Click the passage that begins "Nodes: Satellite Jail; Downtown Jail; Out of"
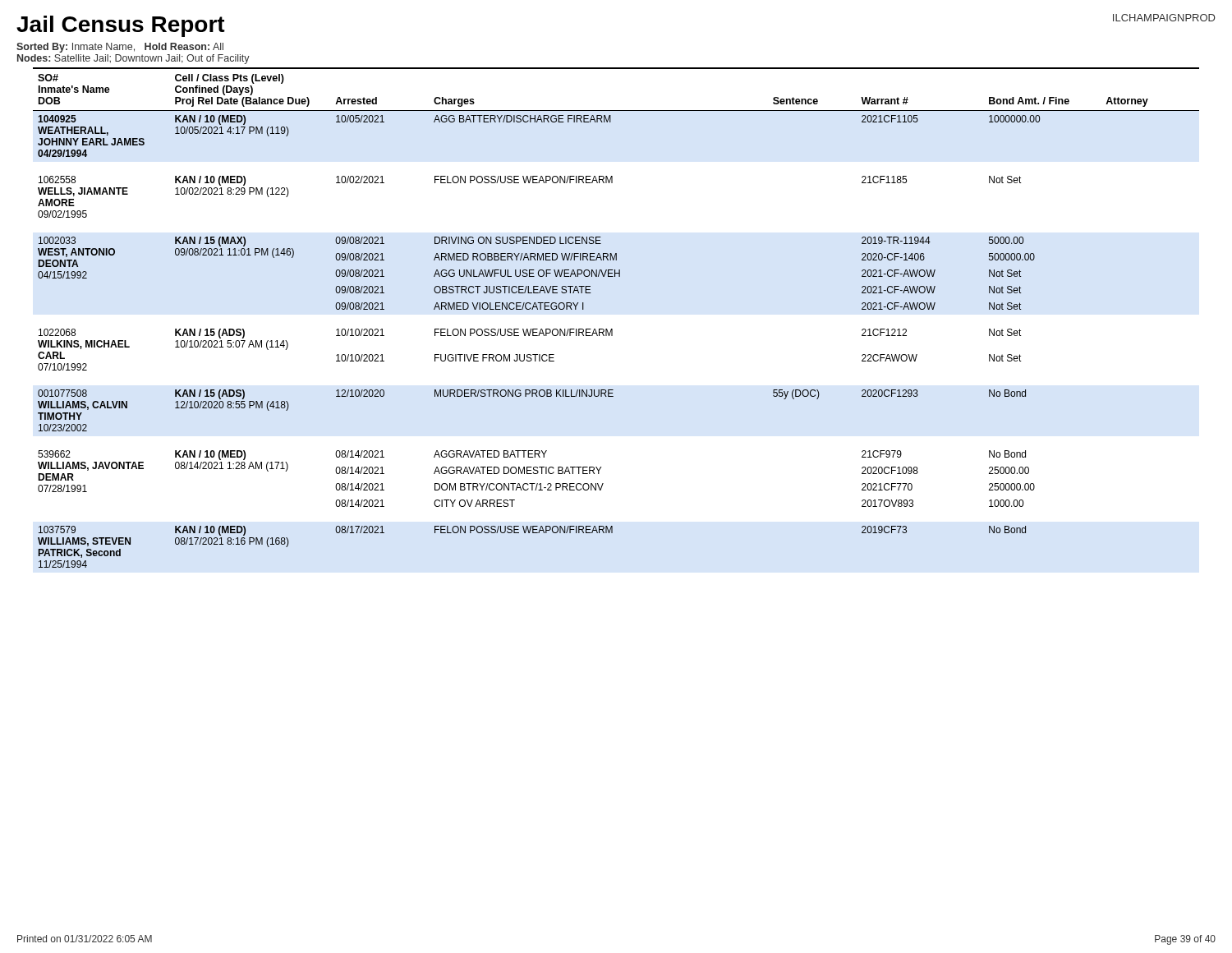The height and width of the screenshot is (953, 1232). pos(133,58)
